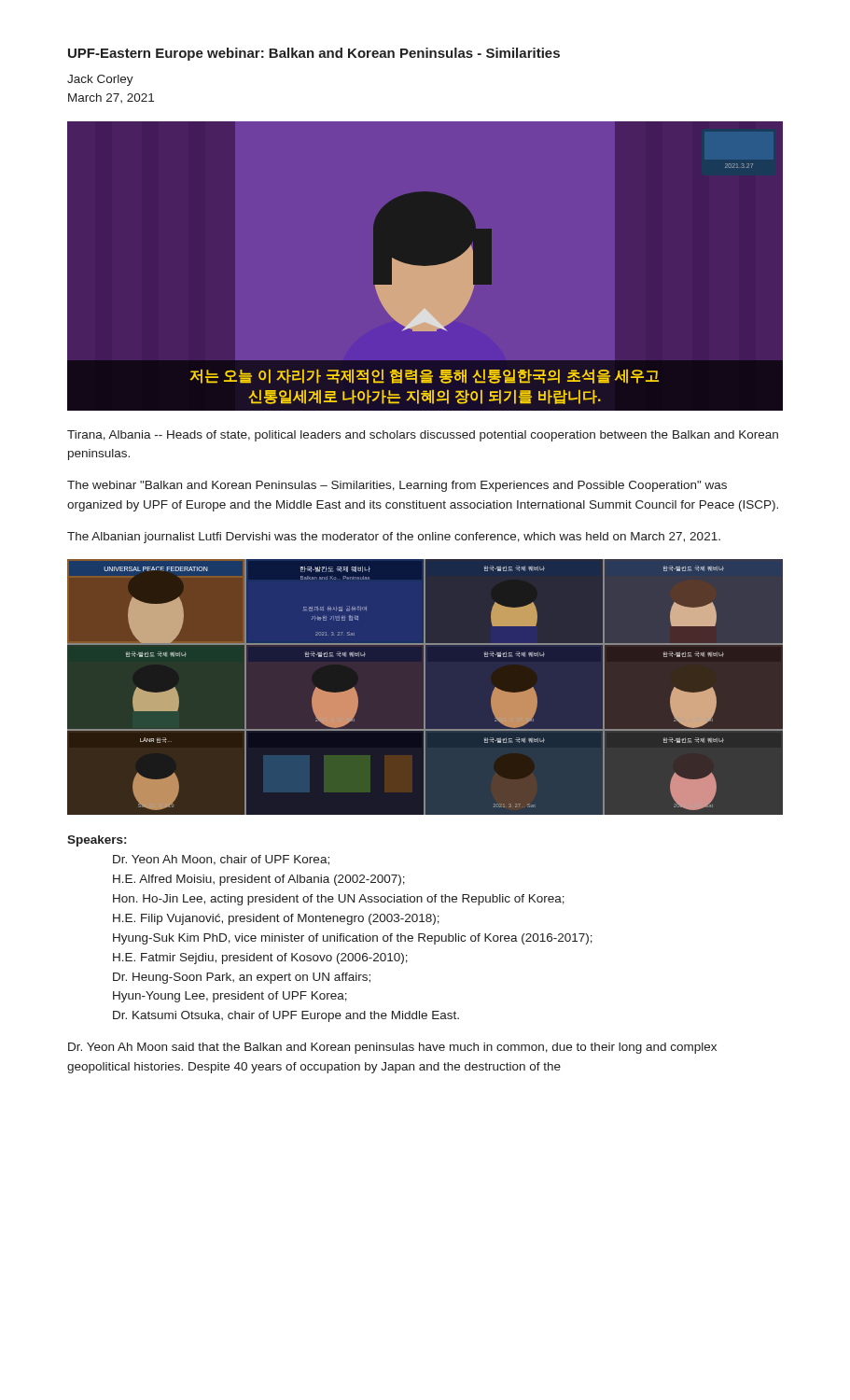Screen dimensions: 1400x850
Task: Select the text block with the text "Dr. Yeon Ah Moon said that the"
Action: pyautogui.click(x=392, y=1057)
